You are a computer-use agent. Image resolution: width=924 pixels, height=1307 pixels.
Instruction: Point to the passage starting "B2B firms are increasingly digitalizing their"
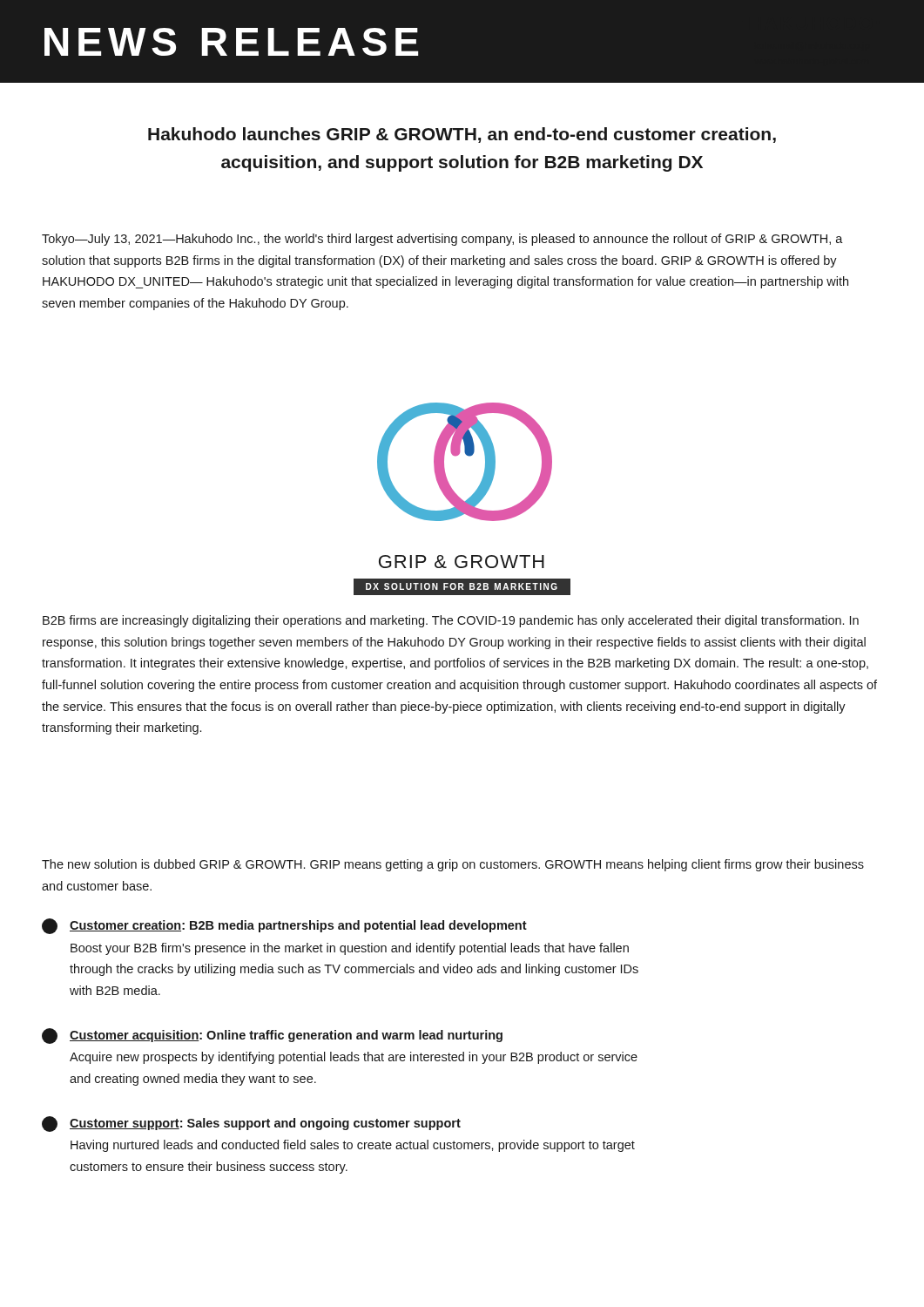click(459, 674)
